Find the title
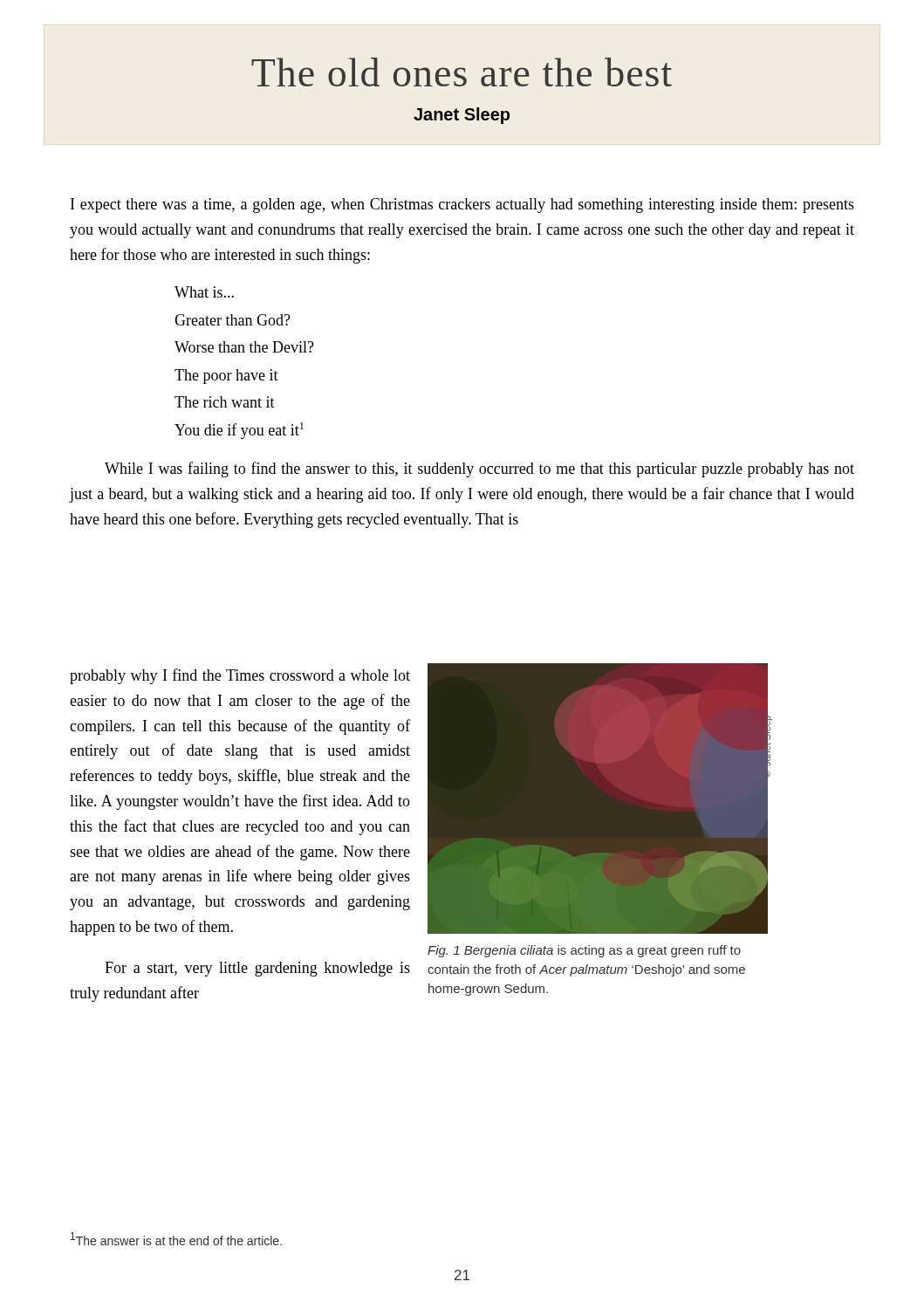 tap(462, 73)
